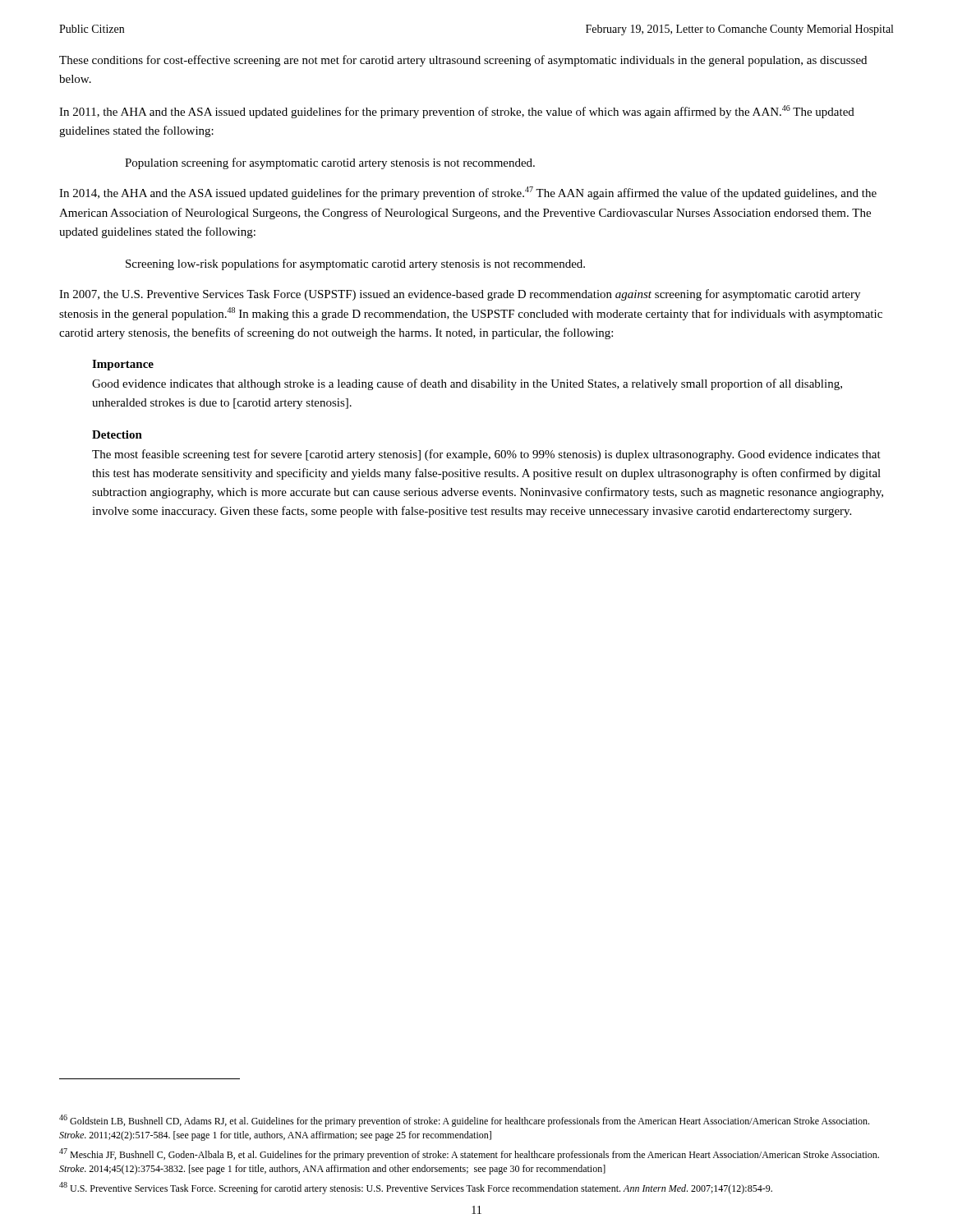
Task: Find the text block that says "In 2007, the U.S. Preventive"
Action: (471, 313)
